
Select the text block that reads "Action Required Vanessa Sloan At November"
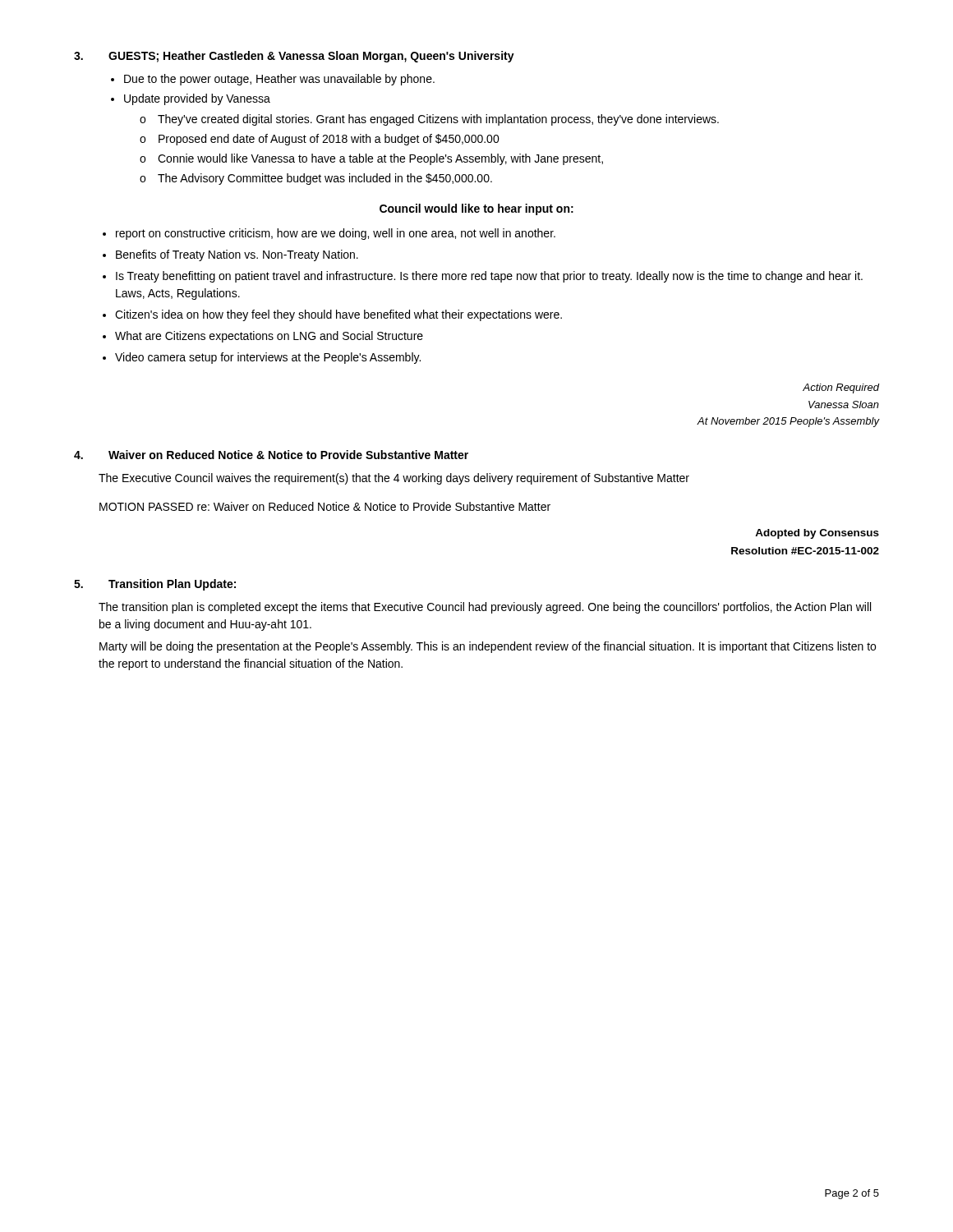(x=841, y=388)
